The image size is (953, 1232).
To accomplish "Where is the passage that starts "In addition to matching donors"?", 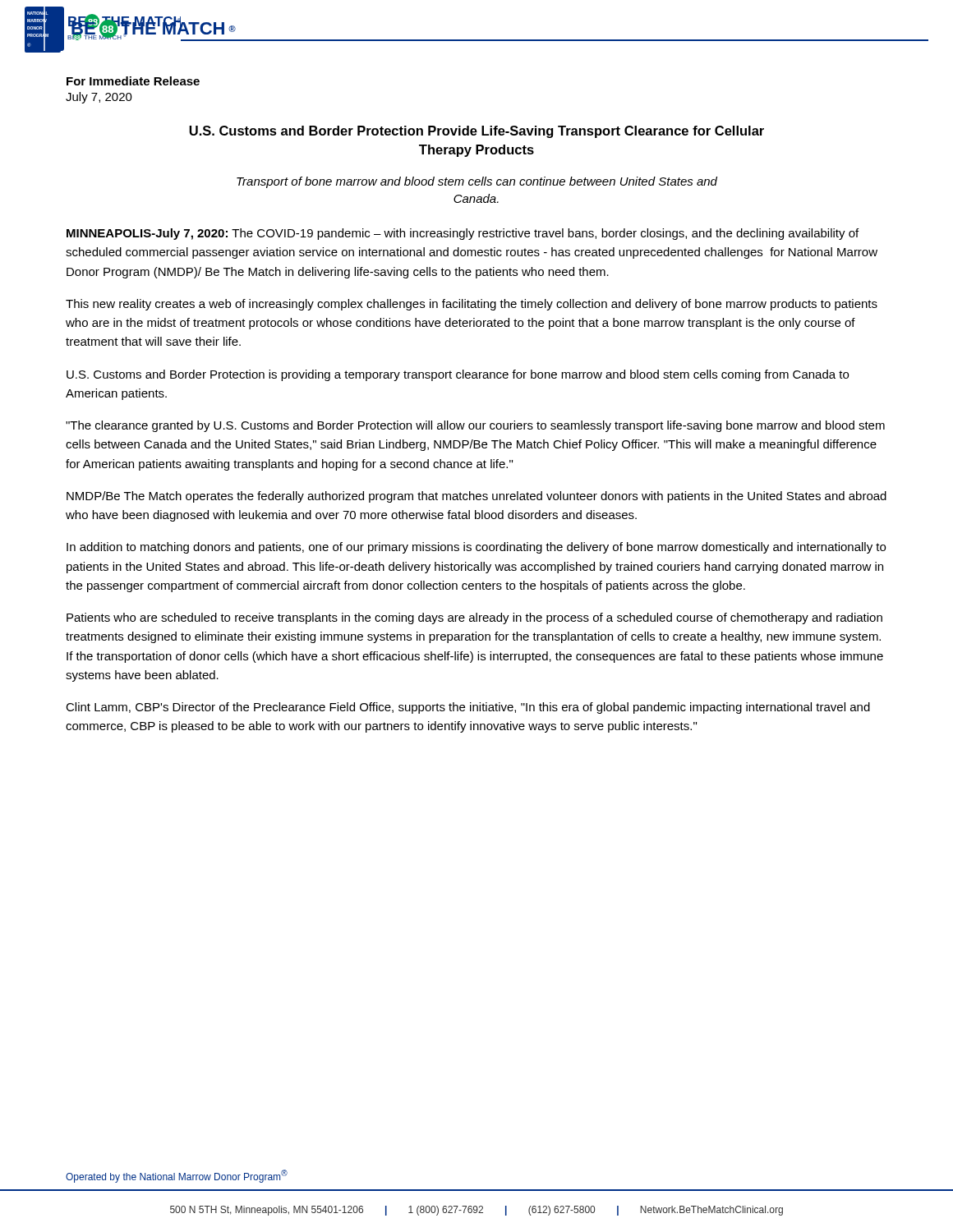I will tap(476, 566).
